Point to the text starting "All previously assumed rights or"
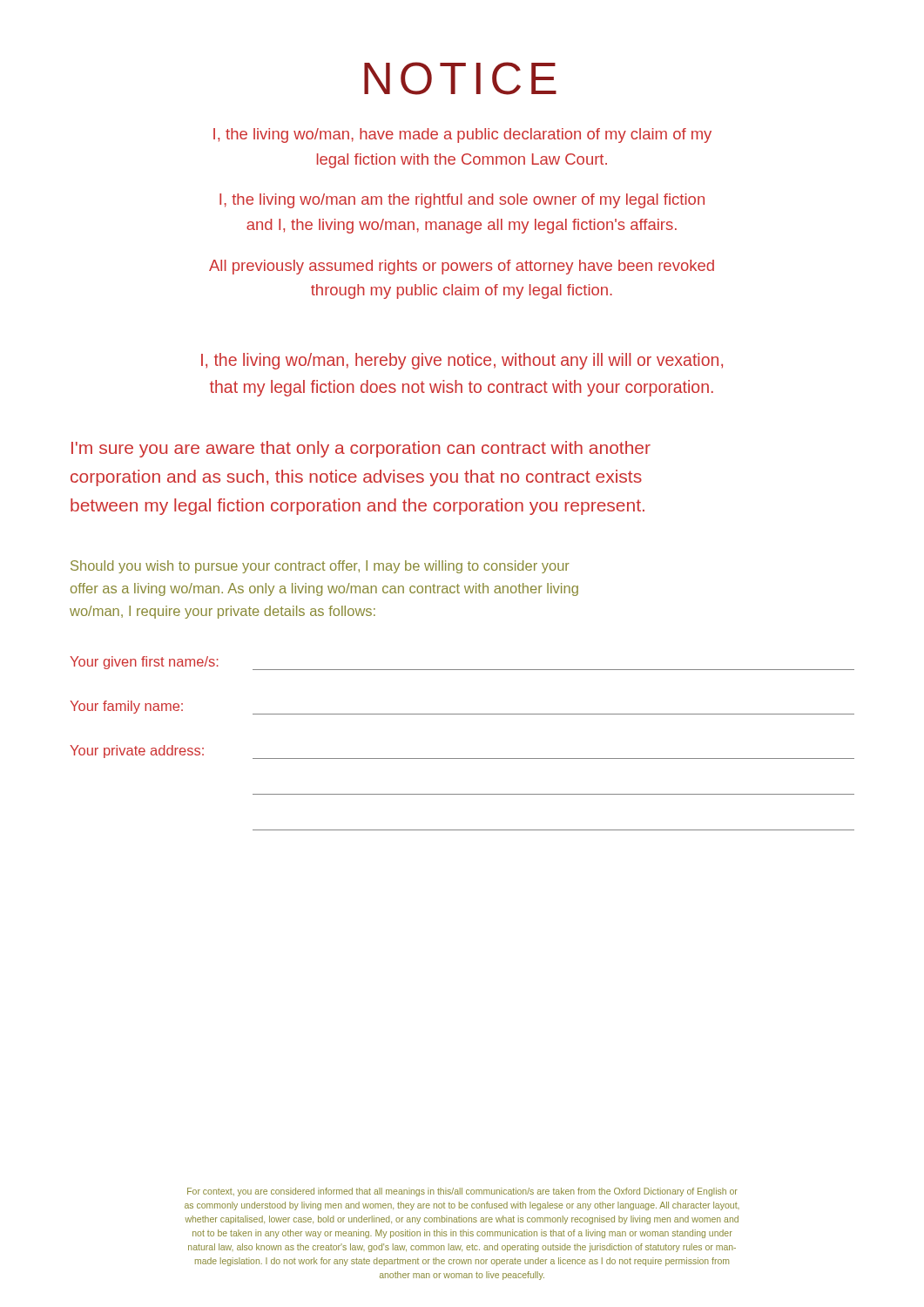This screenshot has height=1307, width=924. 462,278
